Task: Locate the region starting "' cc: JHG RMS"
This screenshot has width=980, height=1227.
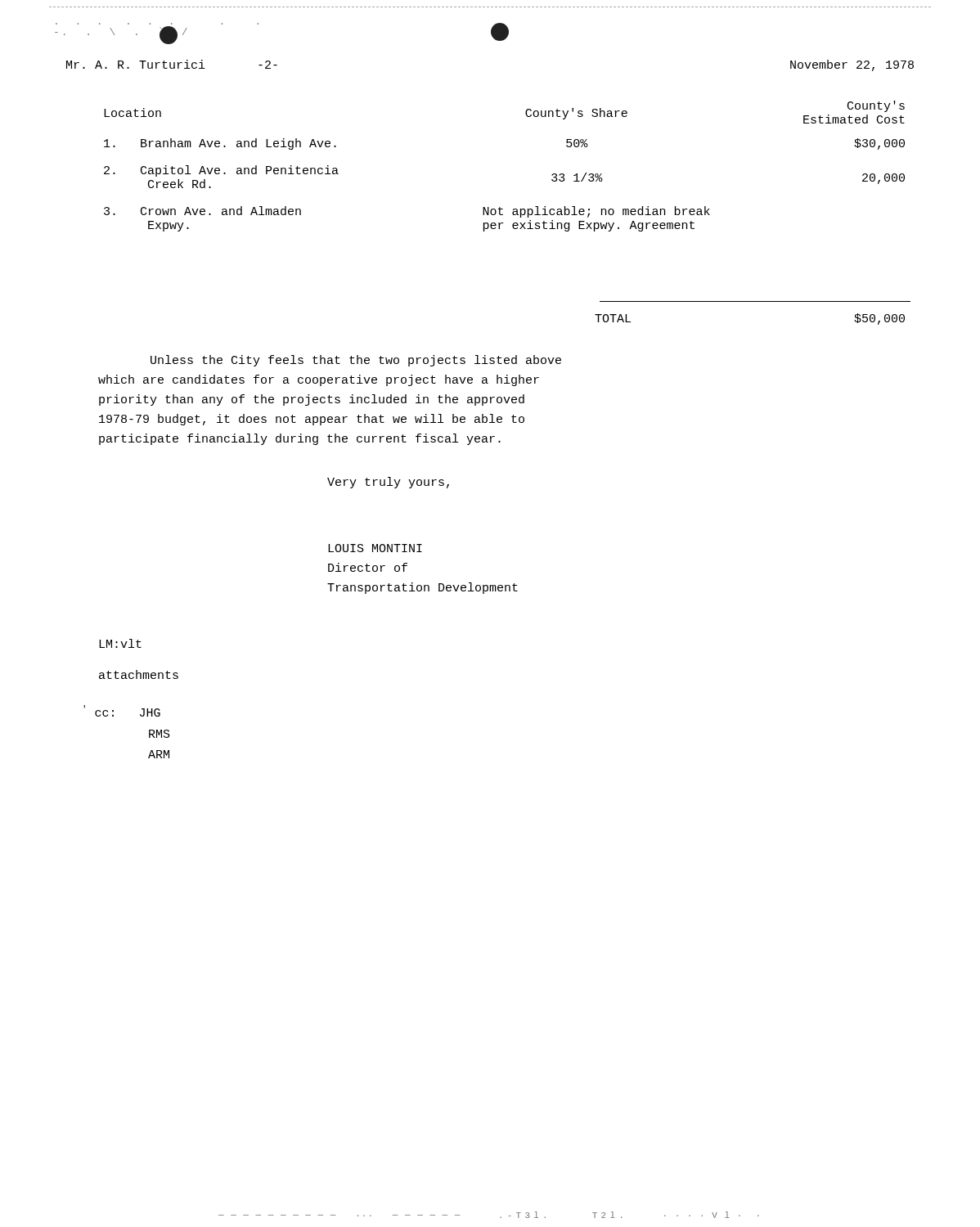Action: click(x=98, y=710)
